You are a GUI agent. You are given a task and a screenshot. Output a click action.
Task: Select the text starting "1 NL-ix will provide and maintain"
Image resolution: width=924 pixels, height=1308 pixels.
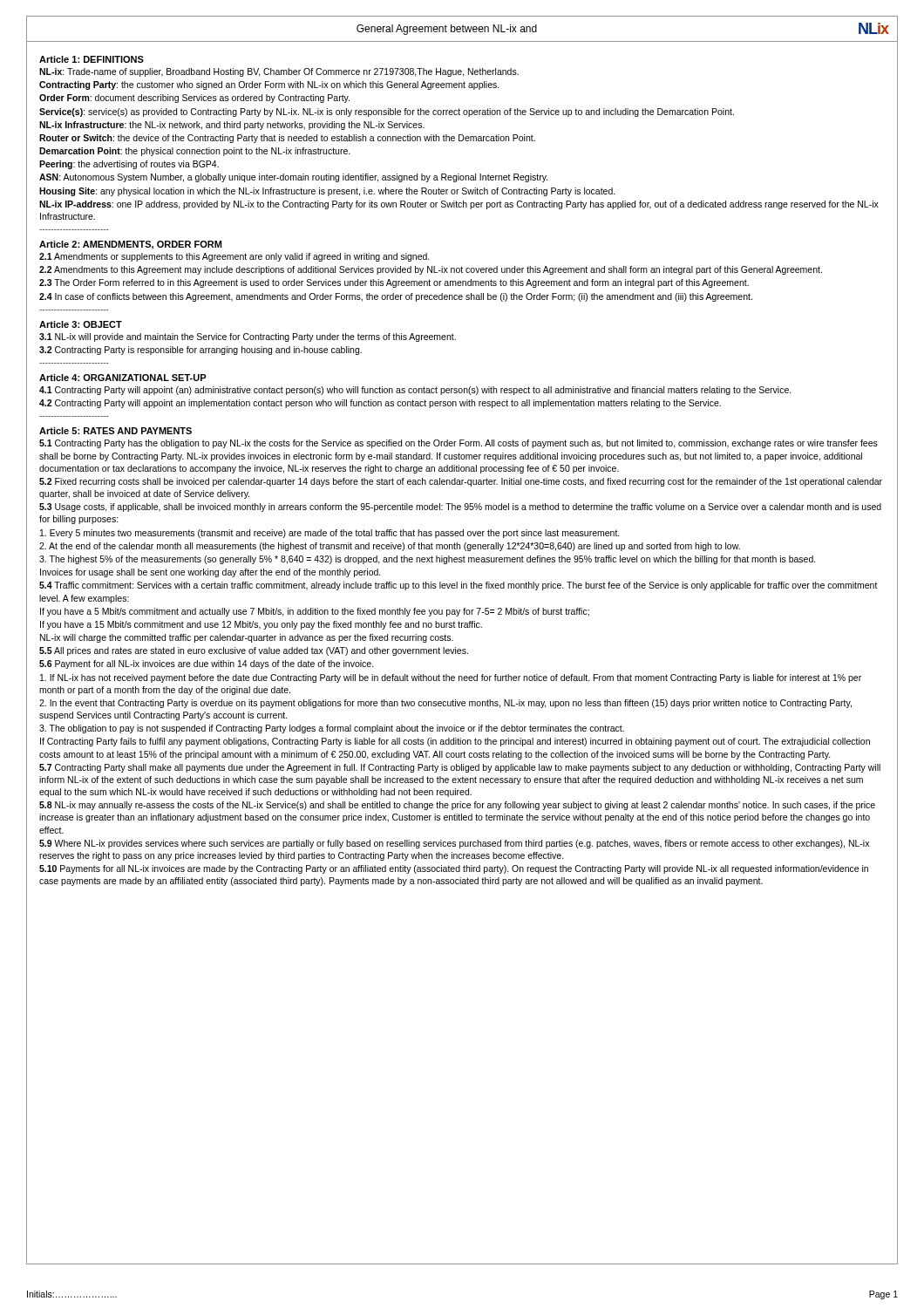462,343
